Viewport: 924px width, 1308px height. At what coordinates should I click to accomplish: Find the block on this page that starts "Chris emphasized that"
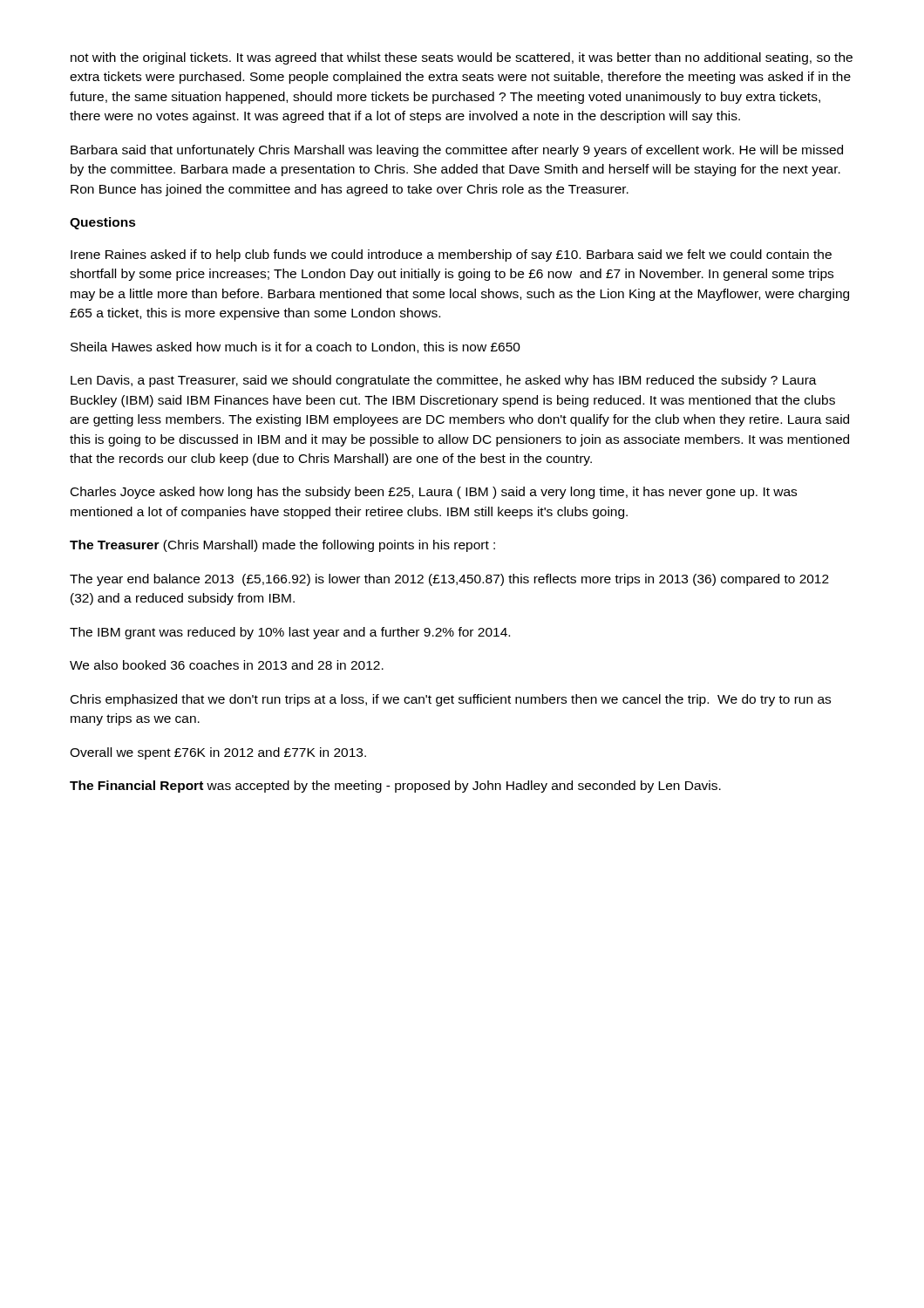coord(451,708)
